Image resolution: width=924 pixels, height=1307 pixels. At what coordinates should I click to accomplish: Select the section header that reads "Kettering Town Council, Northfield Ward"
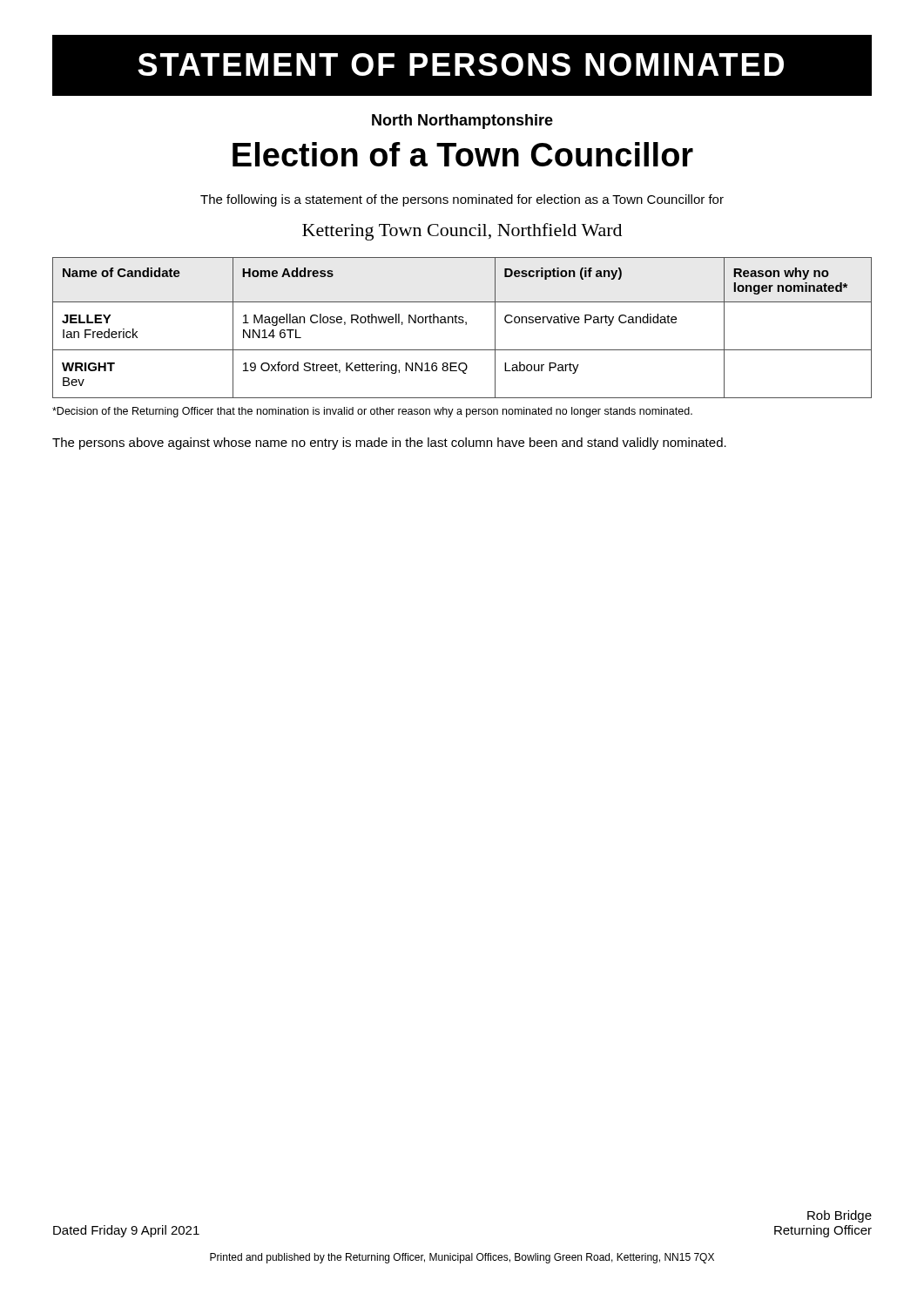coord(462,230)
